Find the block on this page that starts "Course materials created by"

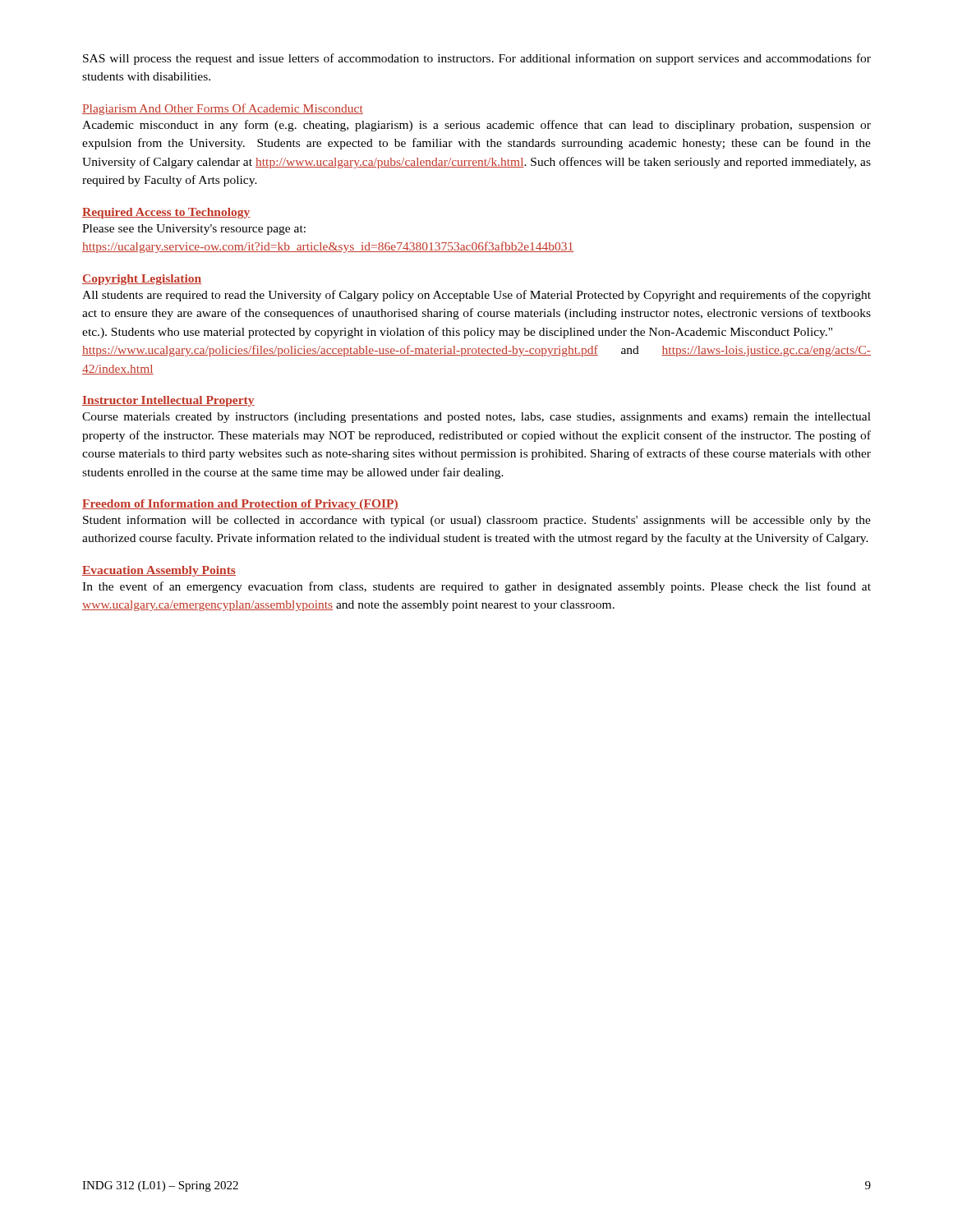coord(476,444)
